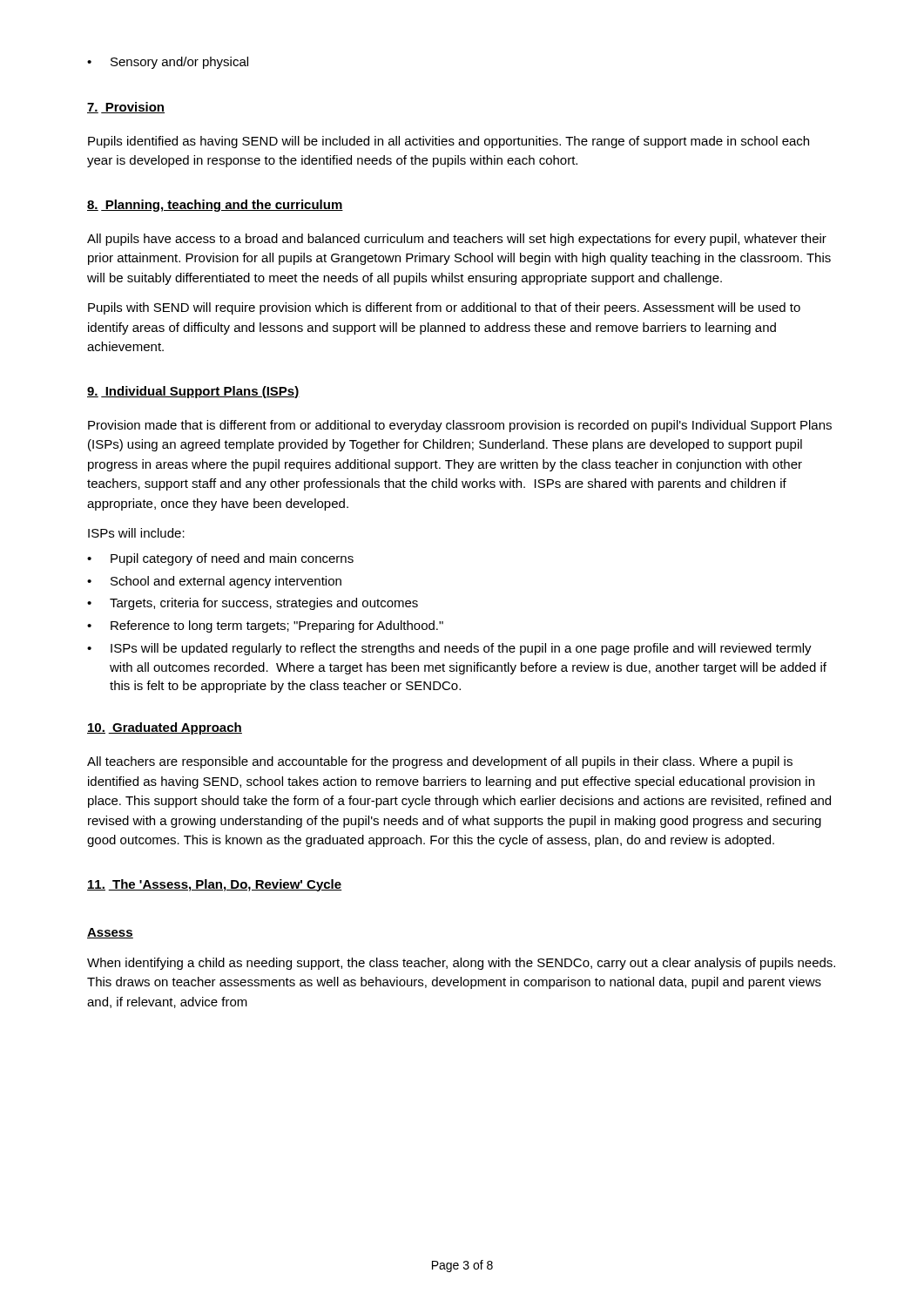The image size is (924, 1307).
Task: Locate the block of text that opens with "• ISPs will be updated"
Action: point(462,667)
